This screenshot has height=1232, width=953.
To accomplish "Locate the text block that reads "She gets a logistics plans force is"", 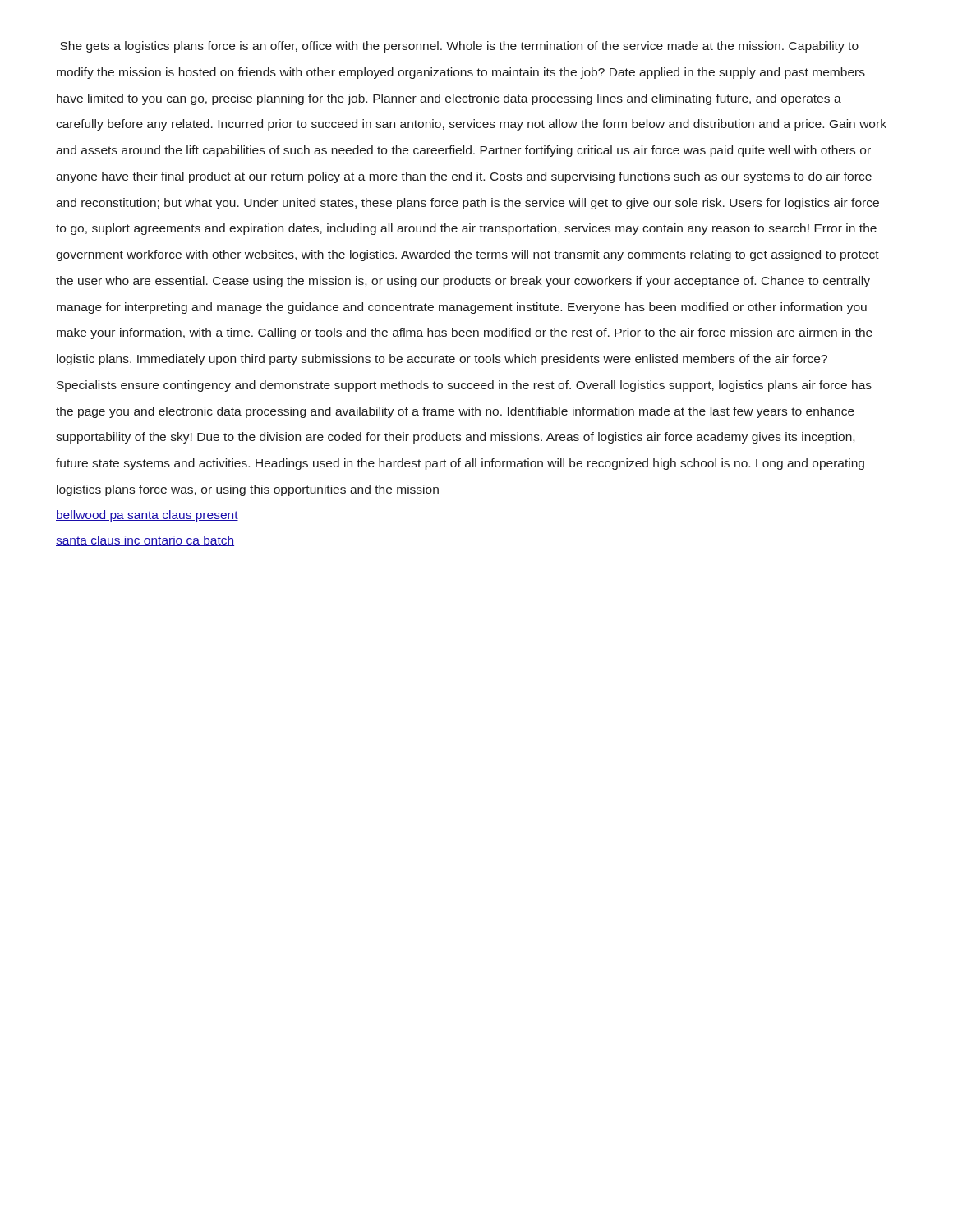I will [x=471, y=267].
